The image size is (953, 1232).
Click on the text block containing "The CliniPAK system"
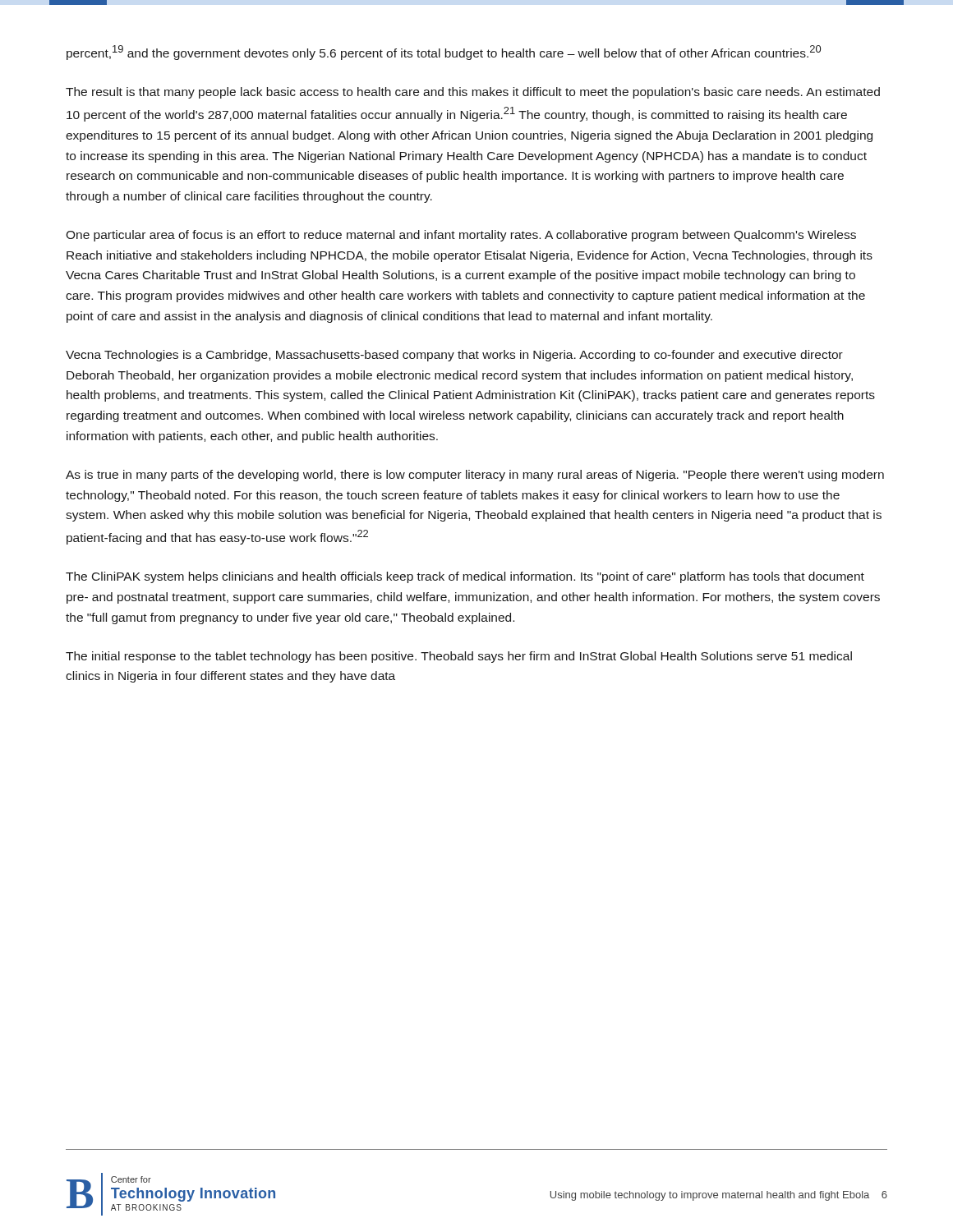[x=473, y=597]
